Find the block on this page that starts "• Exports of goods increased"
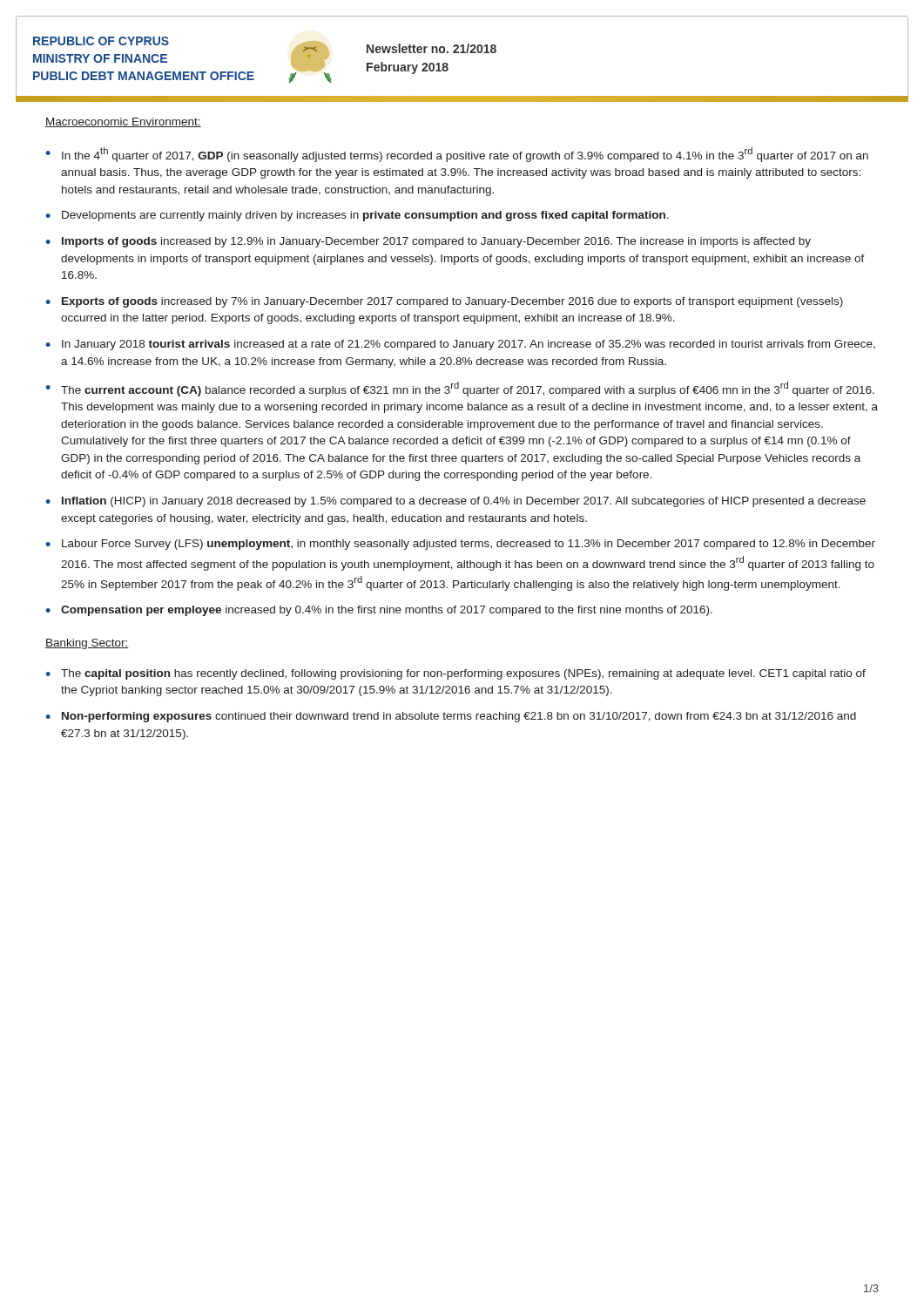 click(462, 310)
